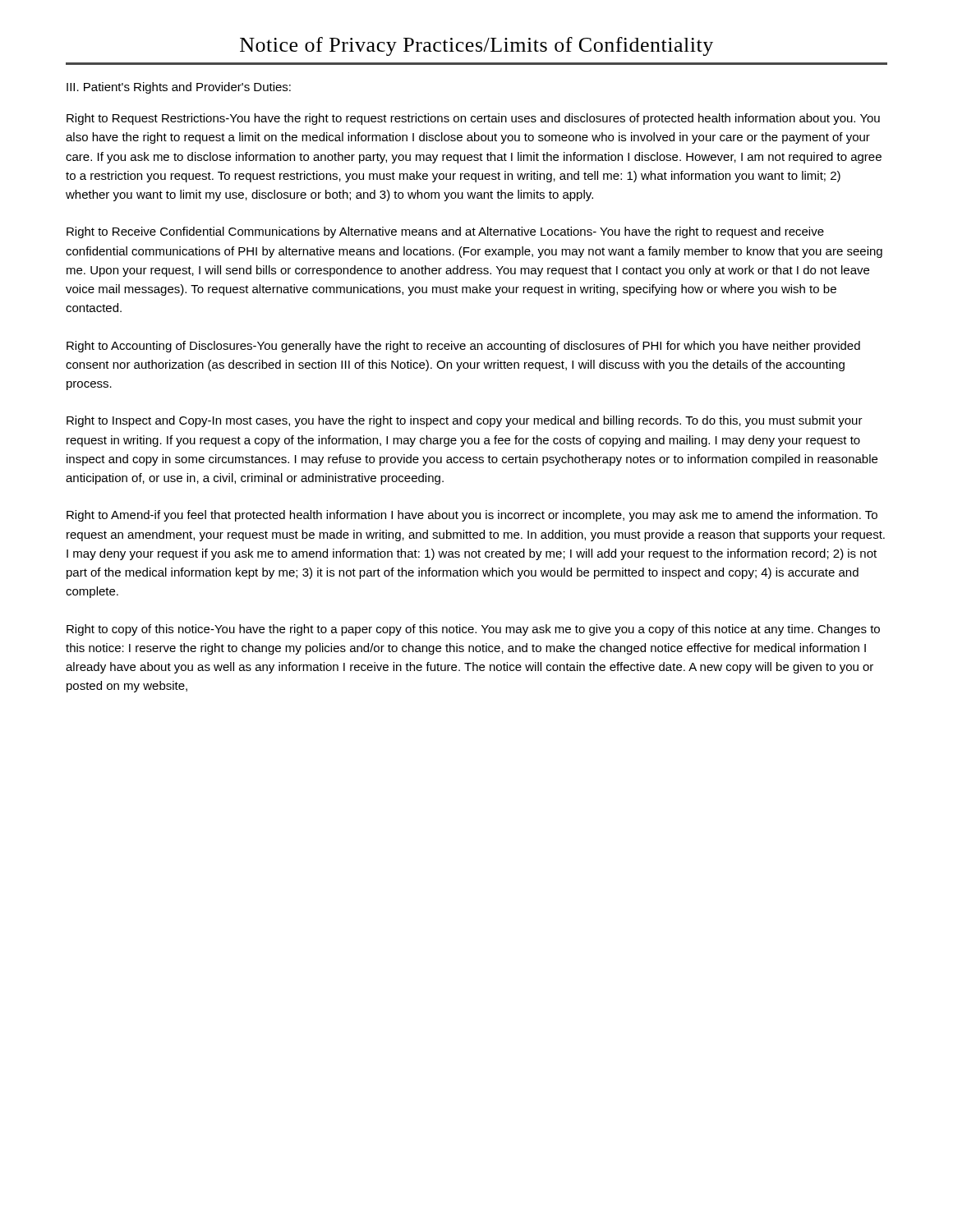953x1232 pixels.
Task: Navigate to the text starting "Notice of Privacy Practices/Limits"
Action: click(476, 49)
